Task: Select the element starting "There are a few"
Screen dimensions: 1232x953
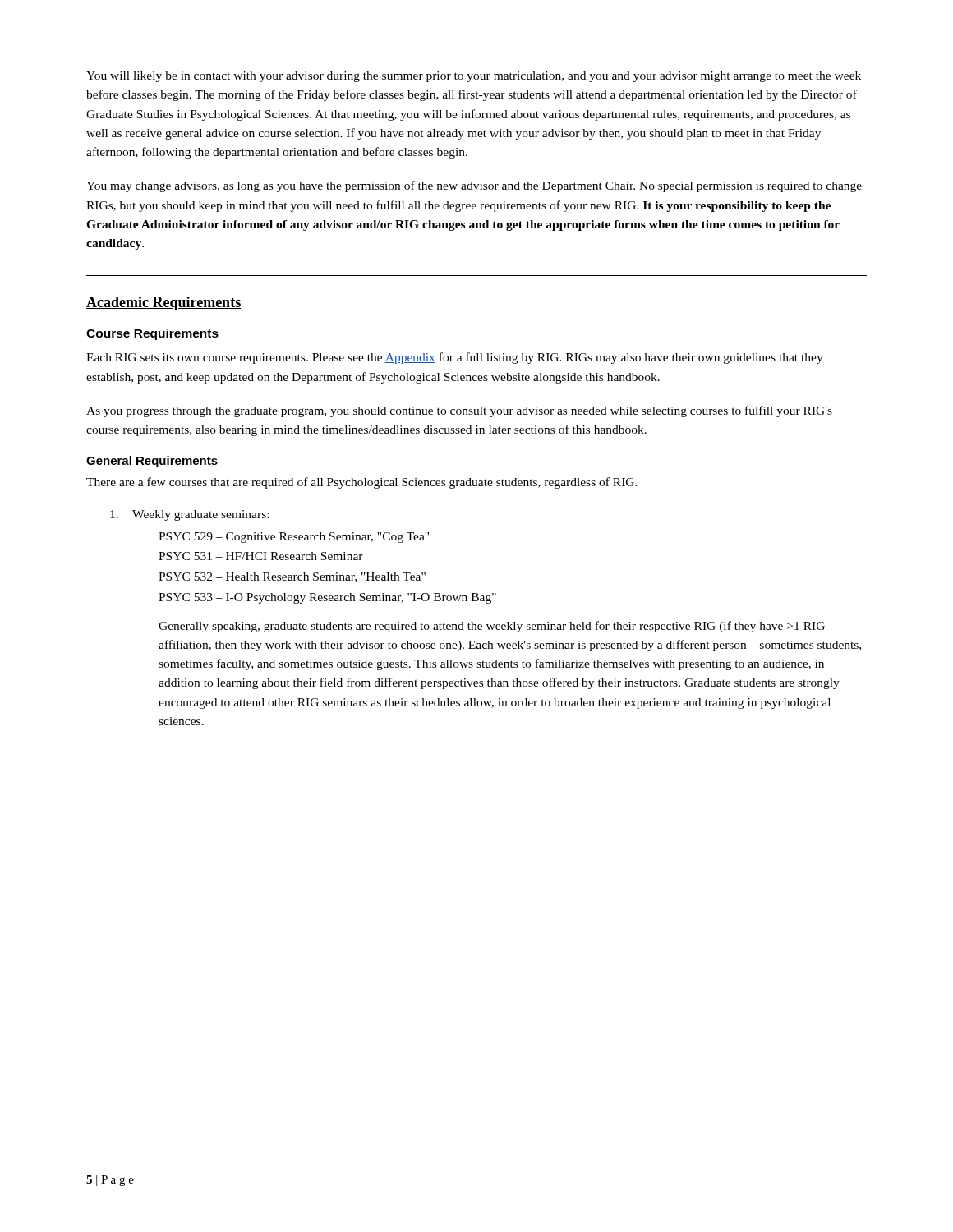Action: (x=362, y=482)
